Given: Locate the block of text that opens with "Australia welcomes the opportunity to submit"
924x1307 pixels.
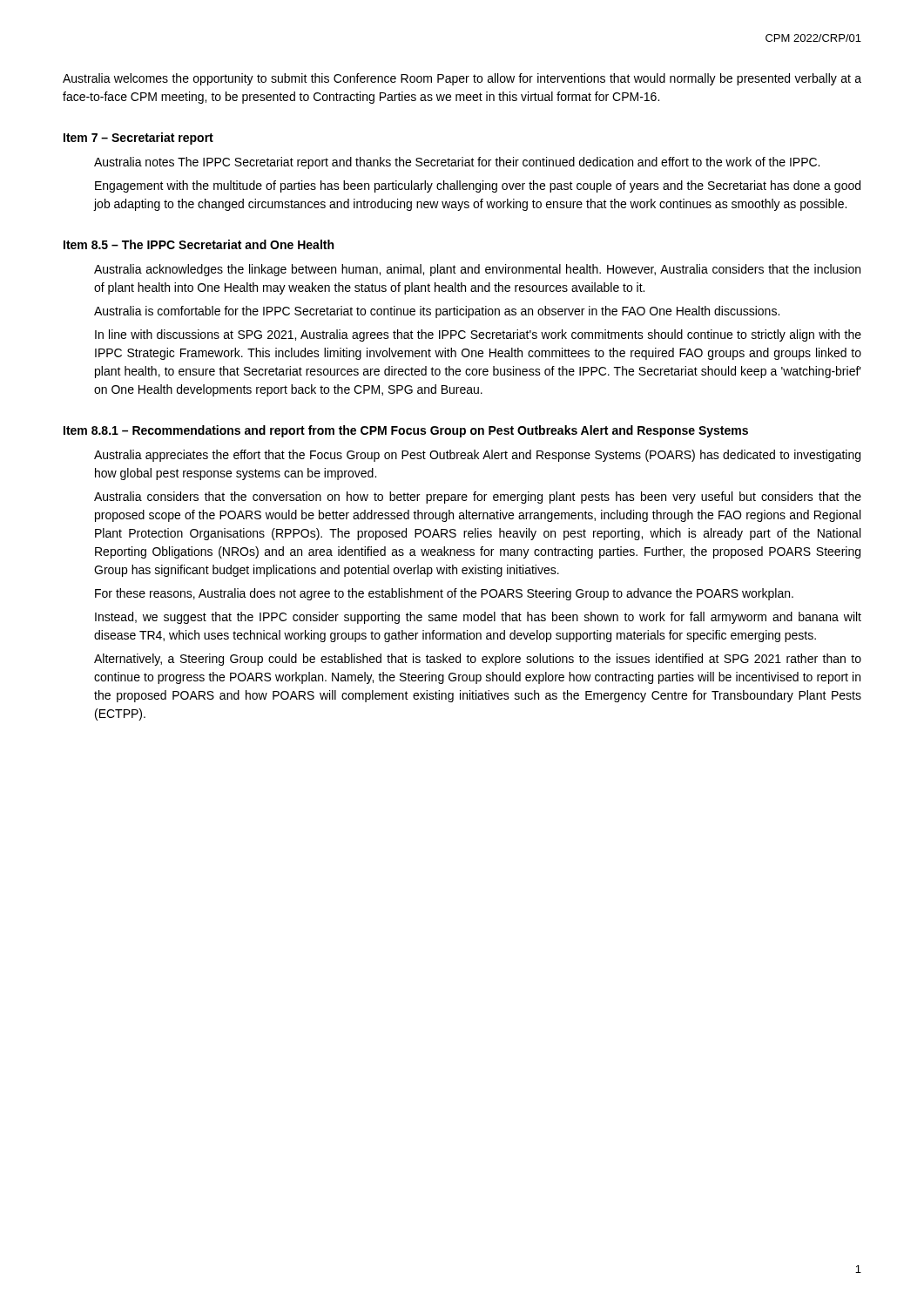Looking at the screenshot, I should [x=462, y=88].
